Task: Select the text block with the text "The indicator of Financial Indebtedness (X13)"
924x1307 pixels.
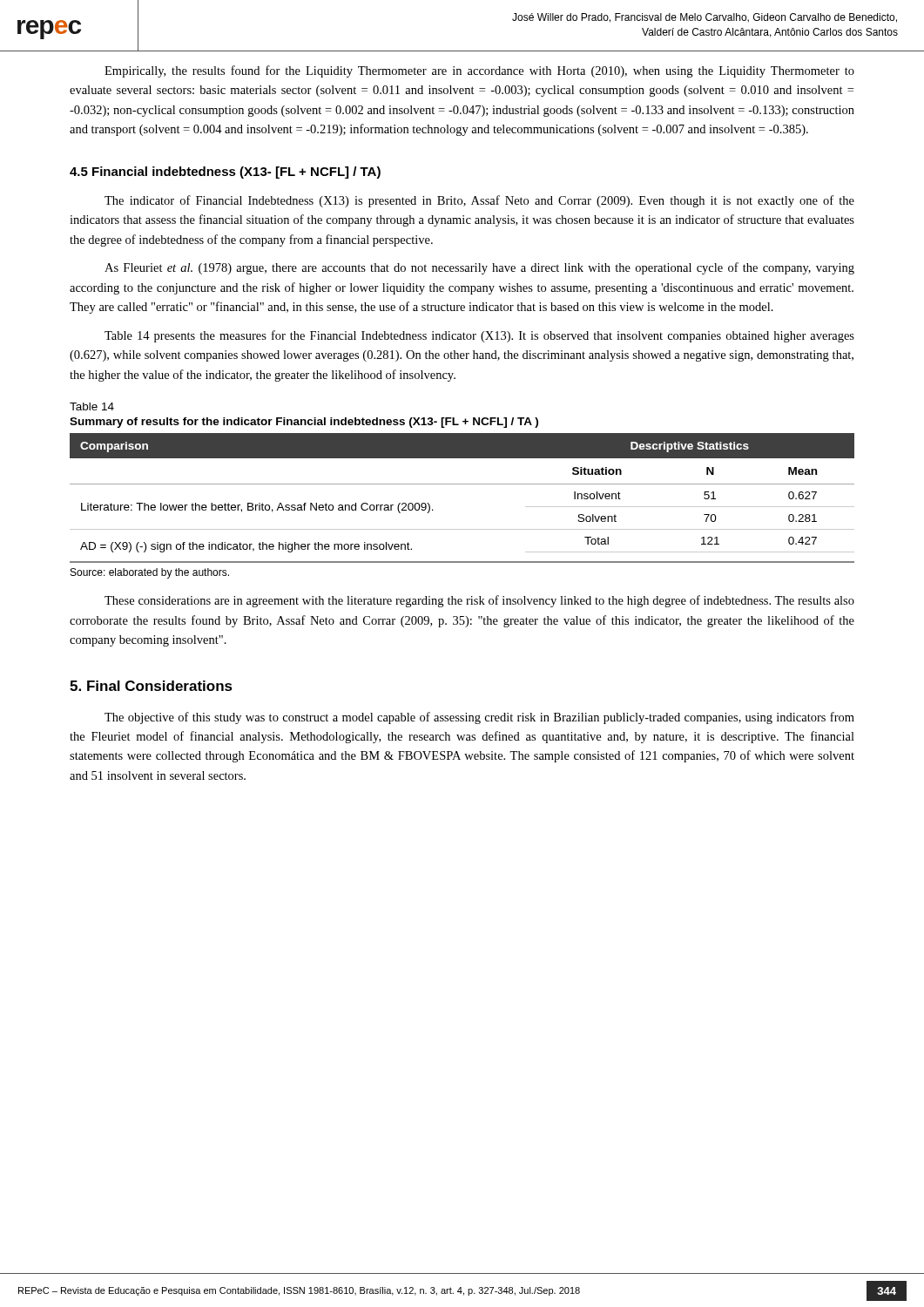Action: (462, 288)
